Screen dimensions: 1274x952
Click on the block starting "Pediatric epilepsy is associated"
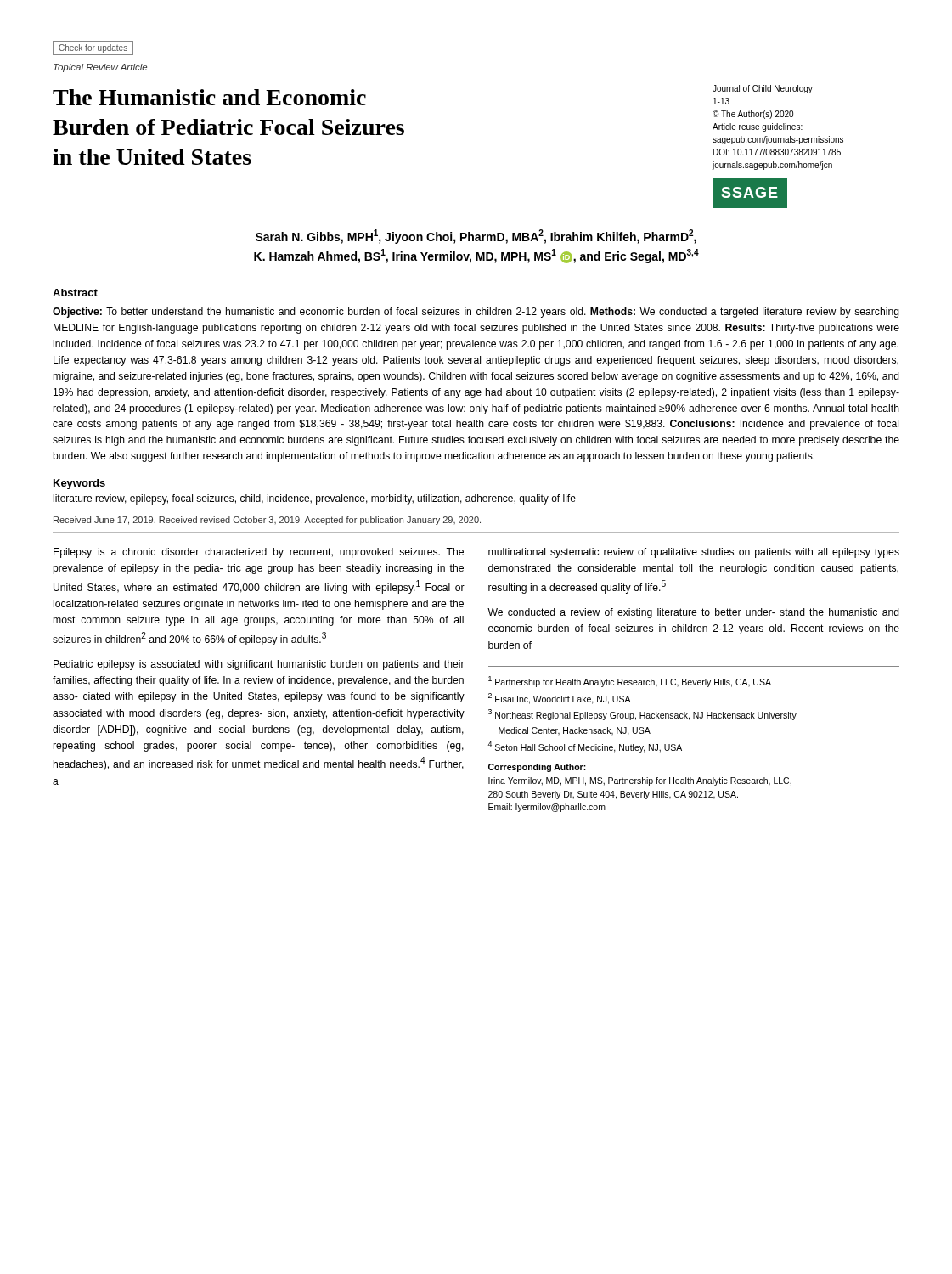pyautogui.click(x=258, y=723)
